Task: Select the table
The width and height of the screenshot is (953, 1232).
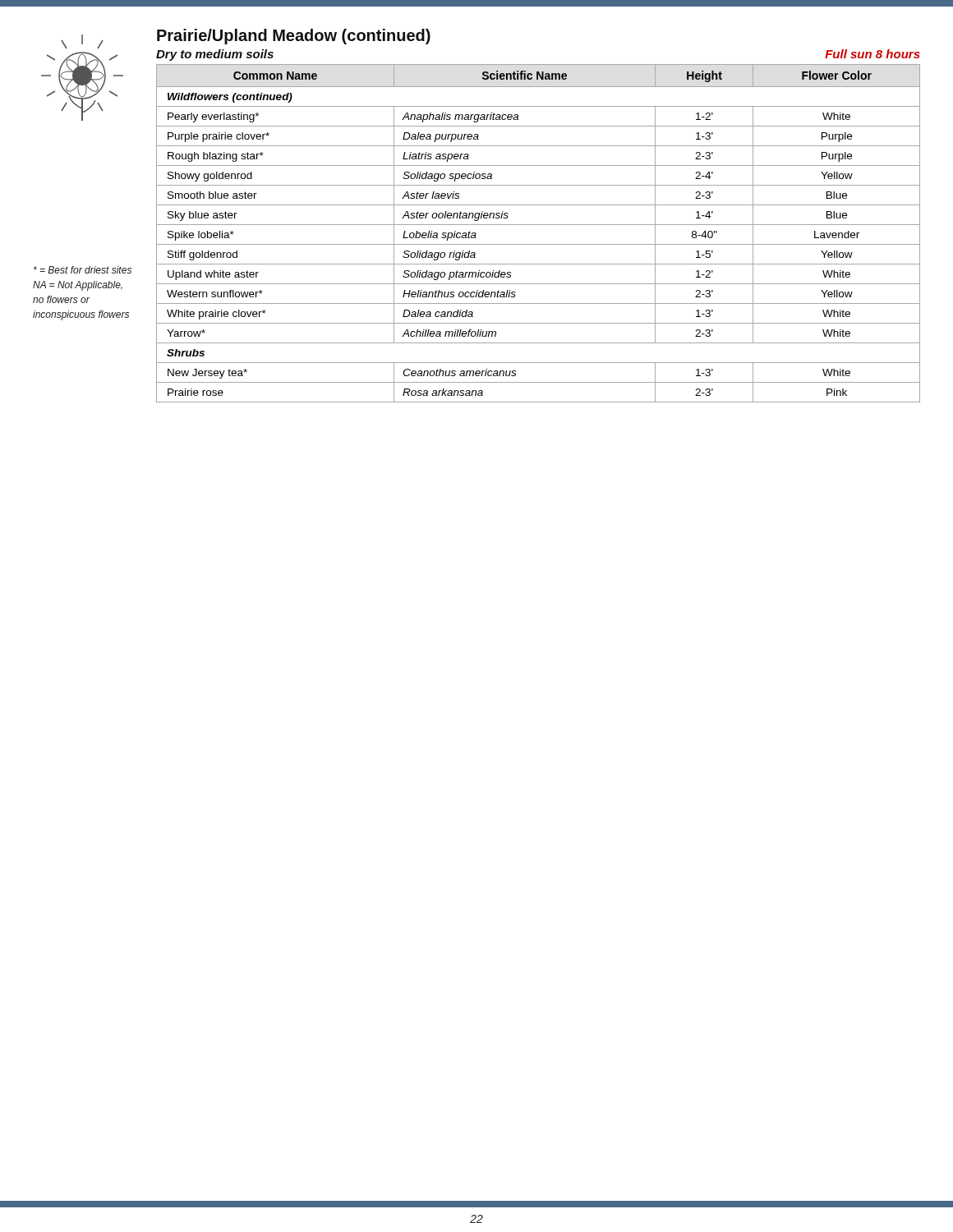Action: pos(538,233)
